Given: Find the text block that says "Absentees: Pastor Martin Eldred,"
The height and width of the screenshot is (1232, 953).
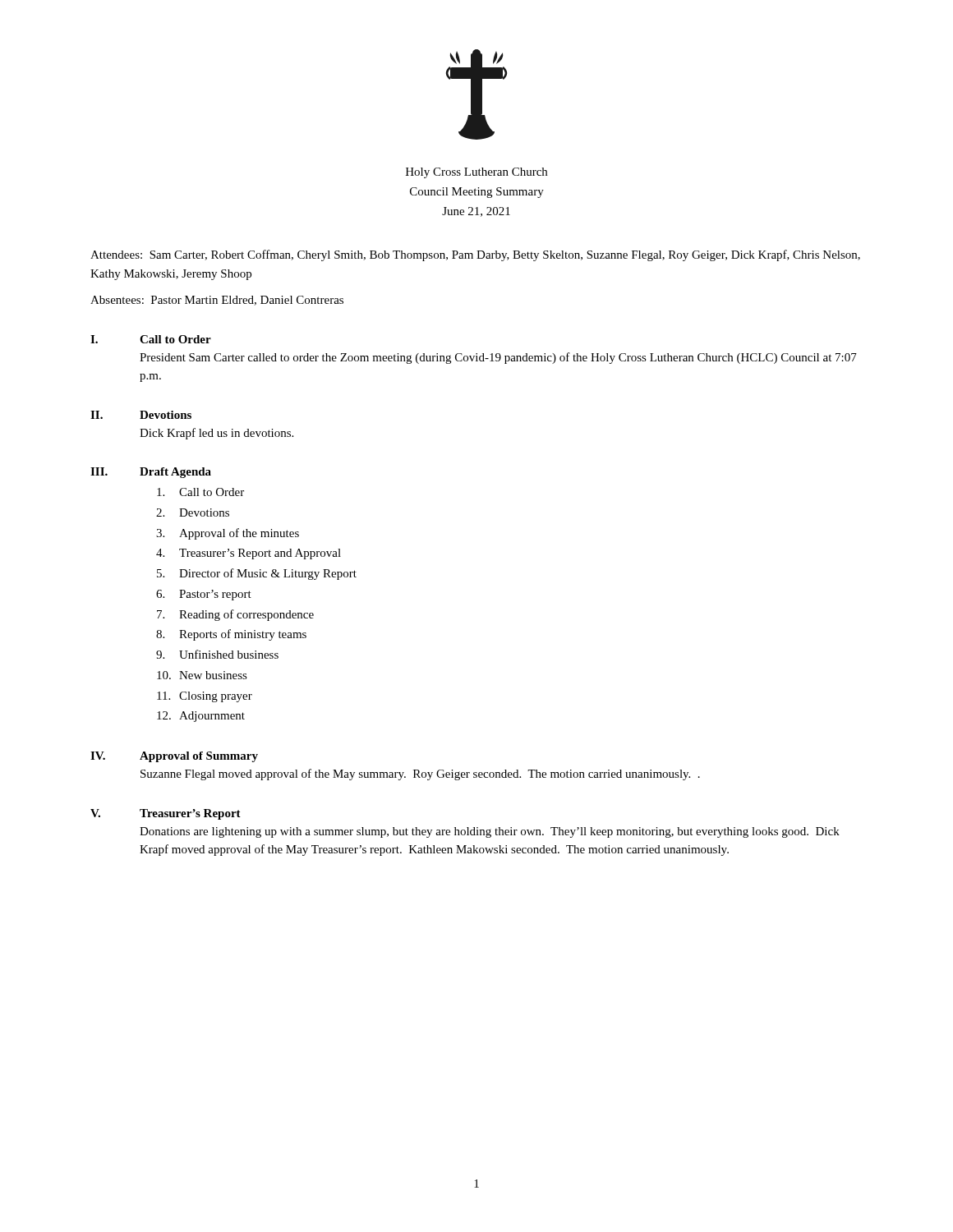Looking at the screenshot, I should 217,300.
